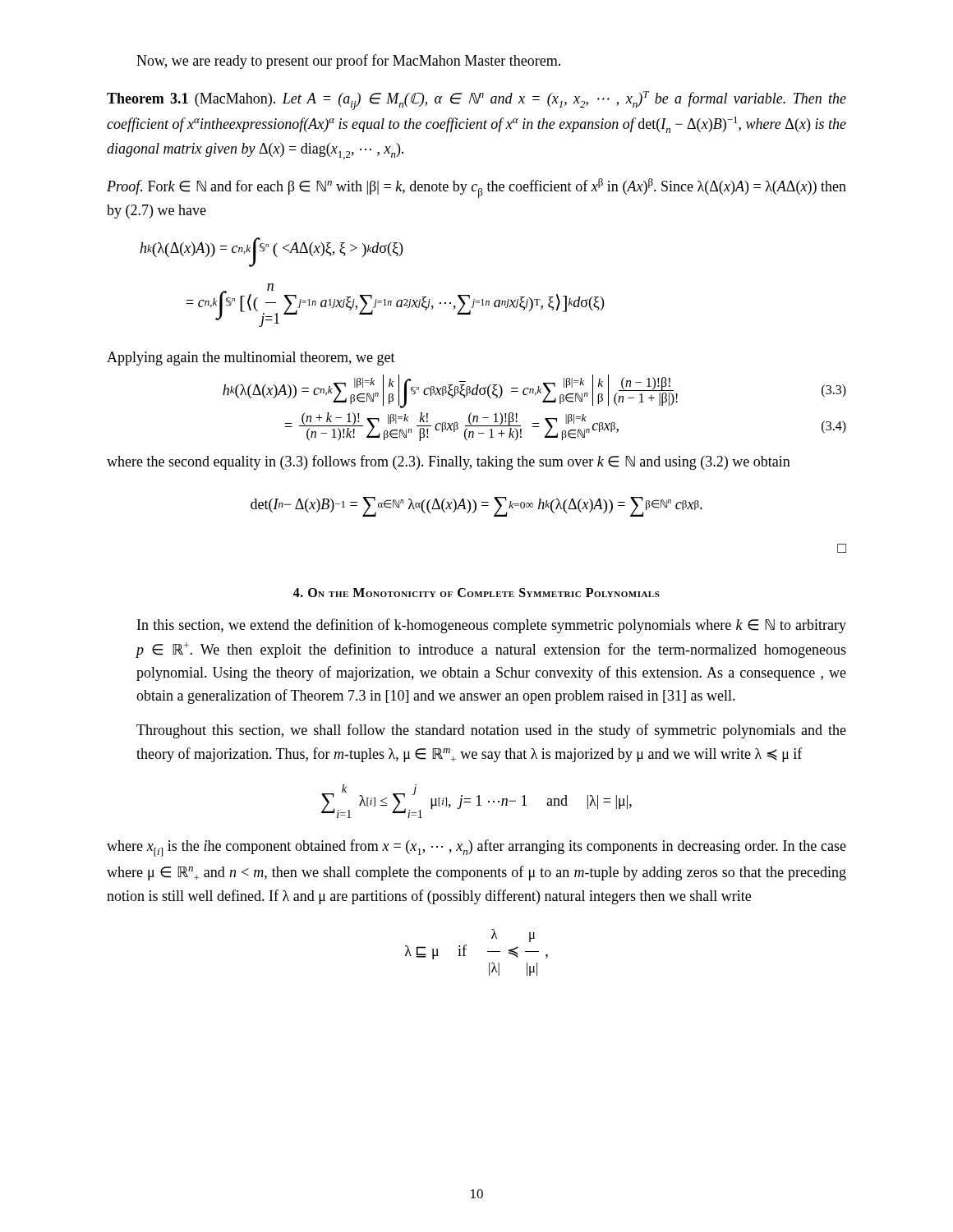Find the formula containing "λ ⊑ μ if λ |λ| ≼"
953x1232 pixels.
click(476, 951)
